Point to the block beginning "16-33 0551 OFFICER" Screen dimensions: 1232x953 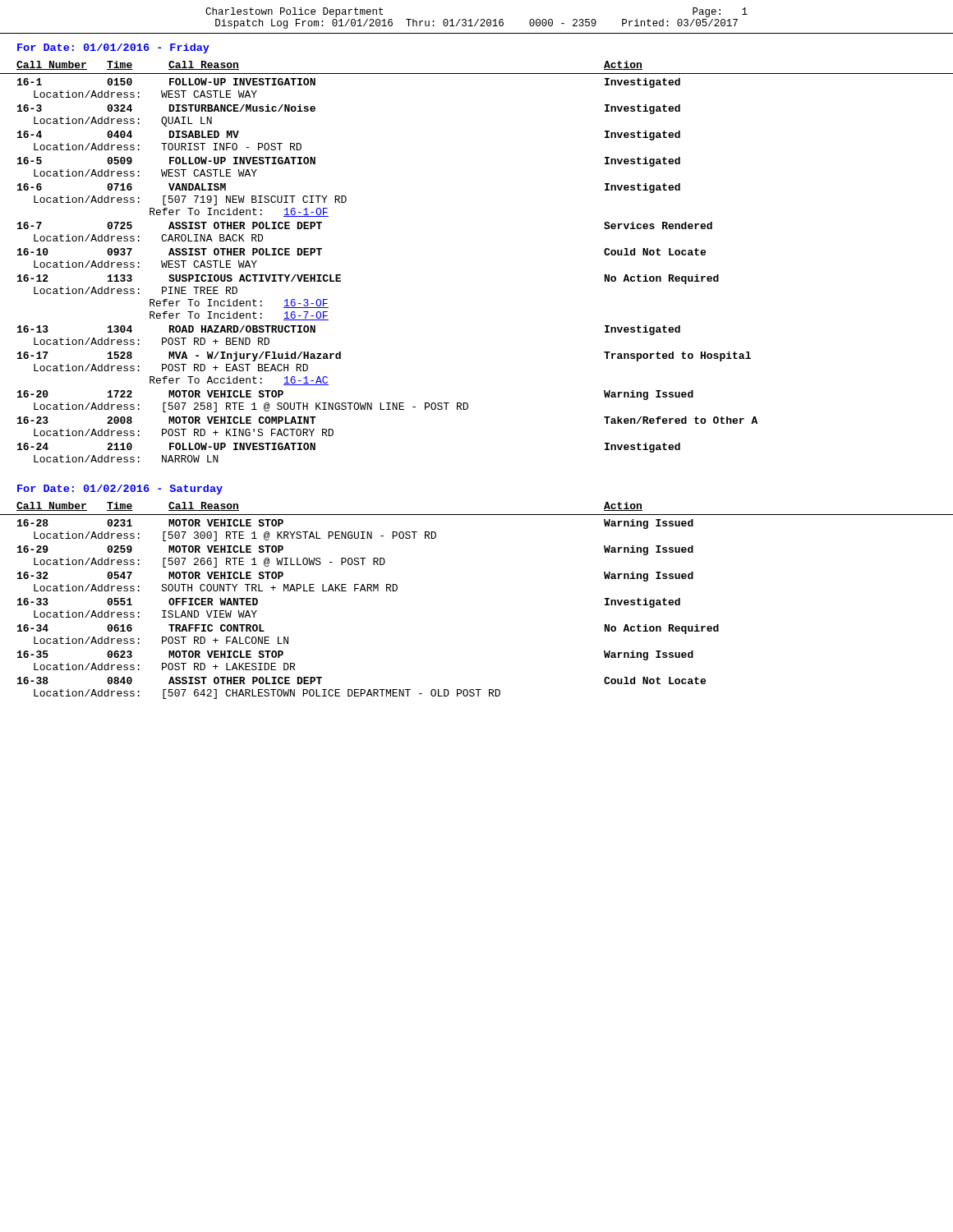pyautogui.click(x=39, y=602)
